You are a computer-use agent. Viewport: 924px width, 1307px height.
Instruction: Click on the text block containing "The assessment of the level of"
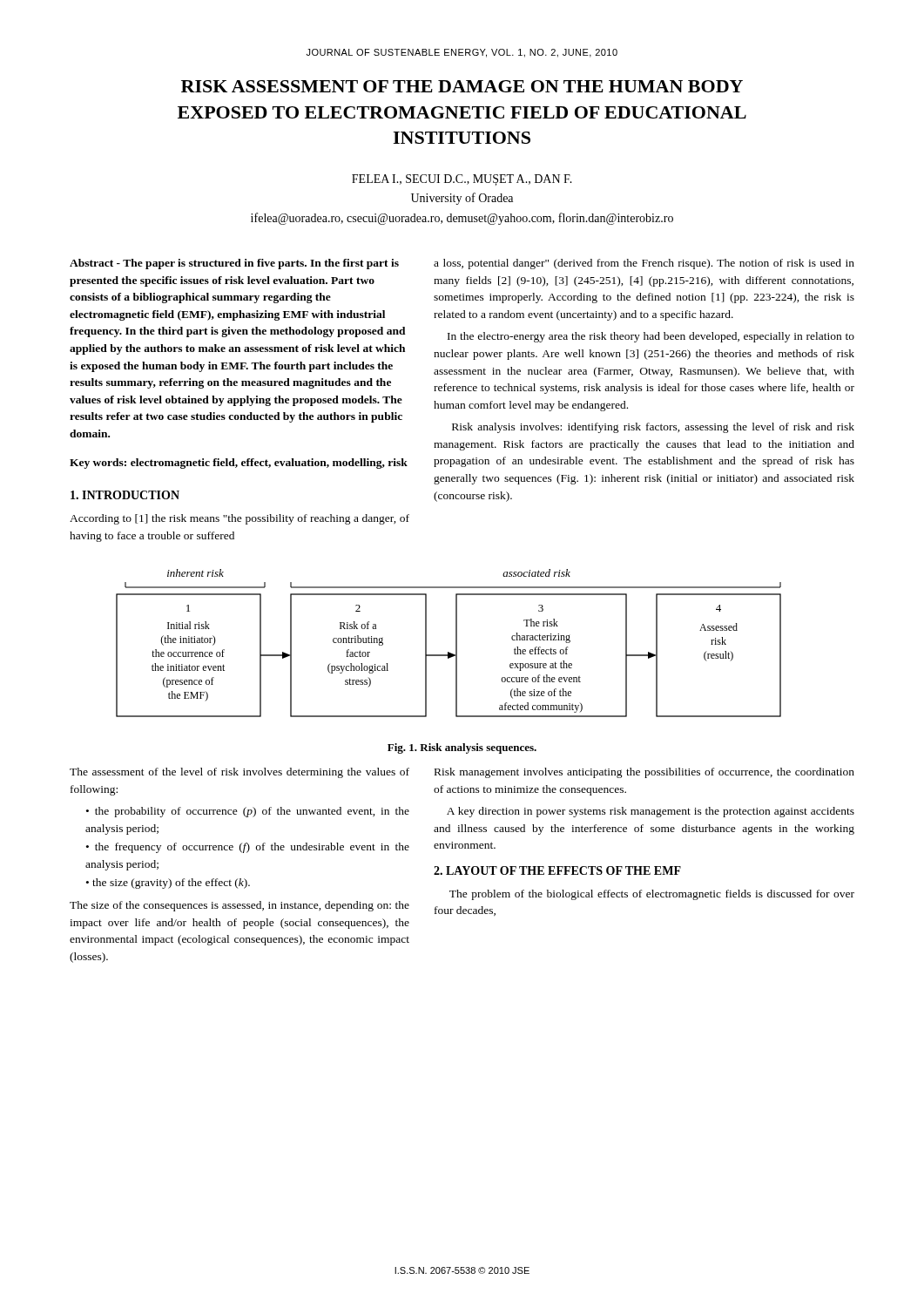coord(240,780)
